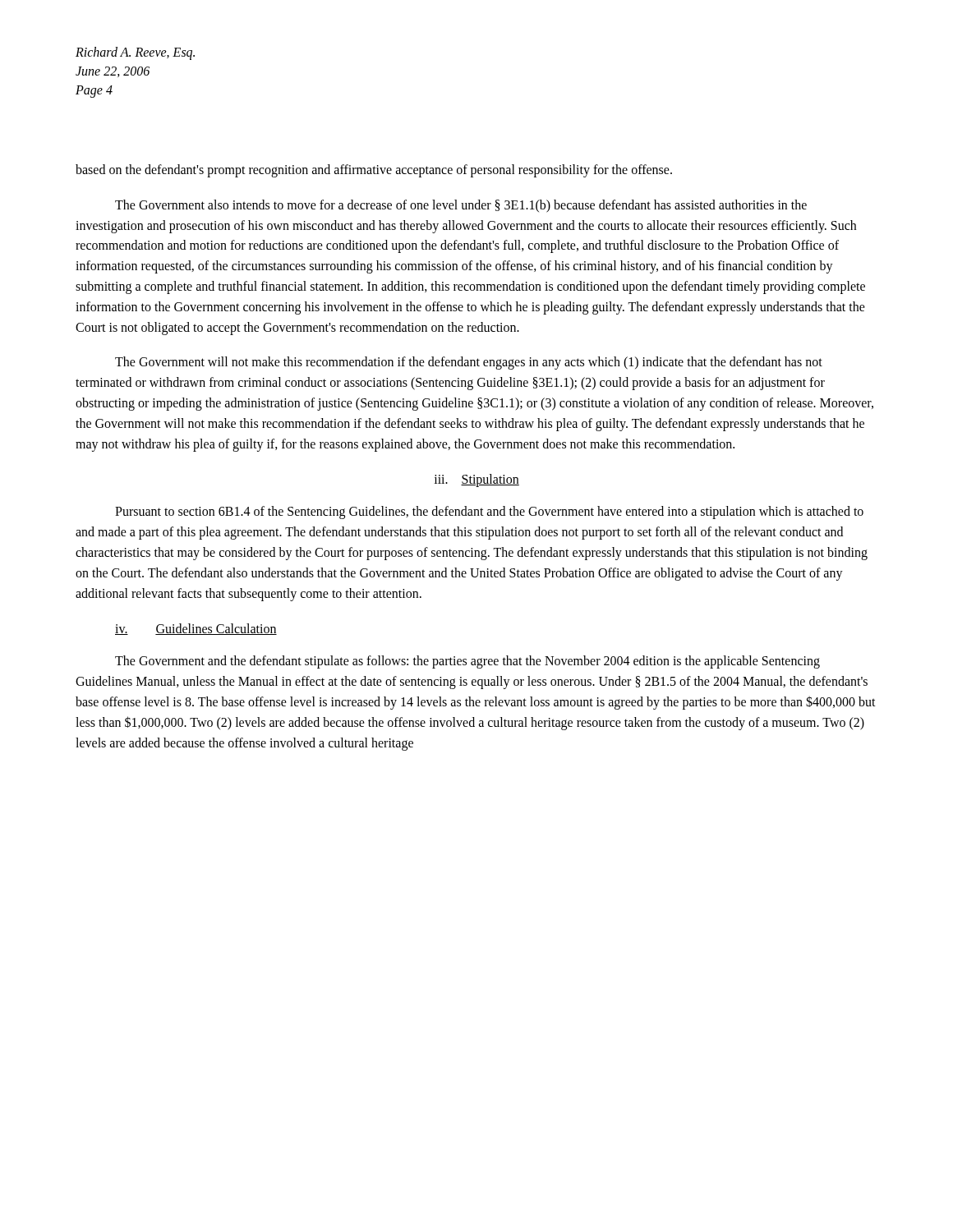Find the text starting "The Government and the defendant stipulate as follows:"

point(475,702)
